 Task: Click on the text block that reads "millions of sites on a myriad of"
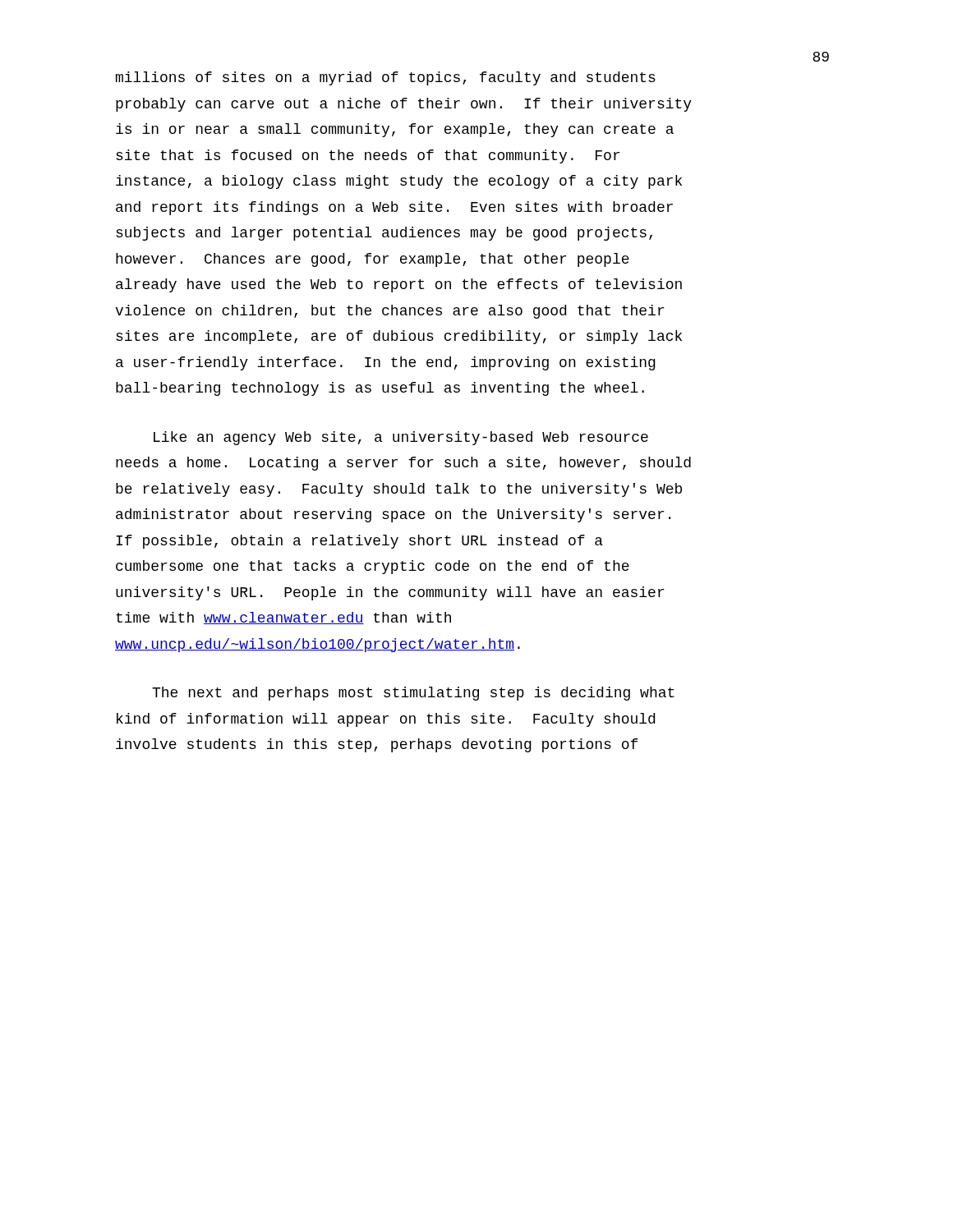click(403, 233)
